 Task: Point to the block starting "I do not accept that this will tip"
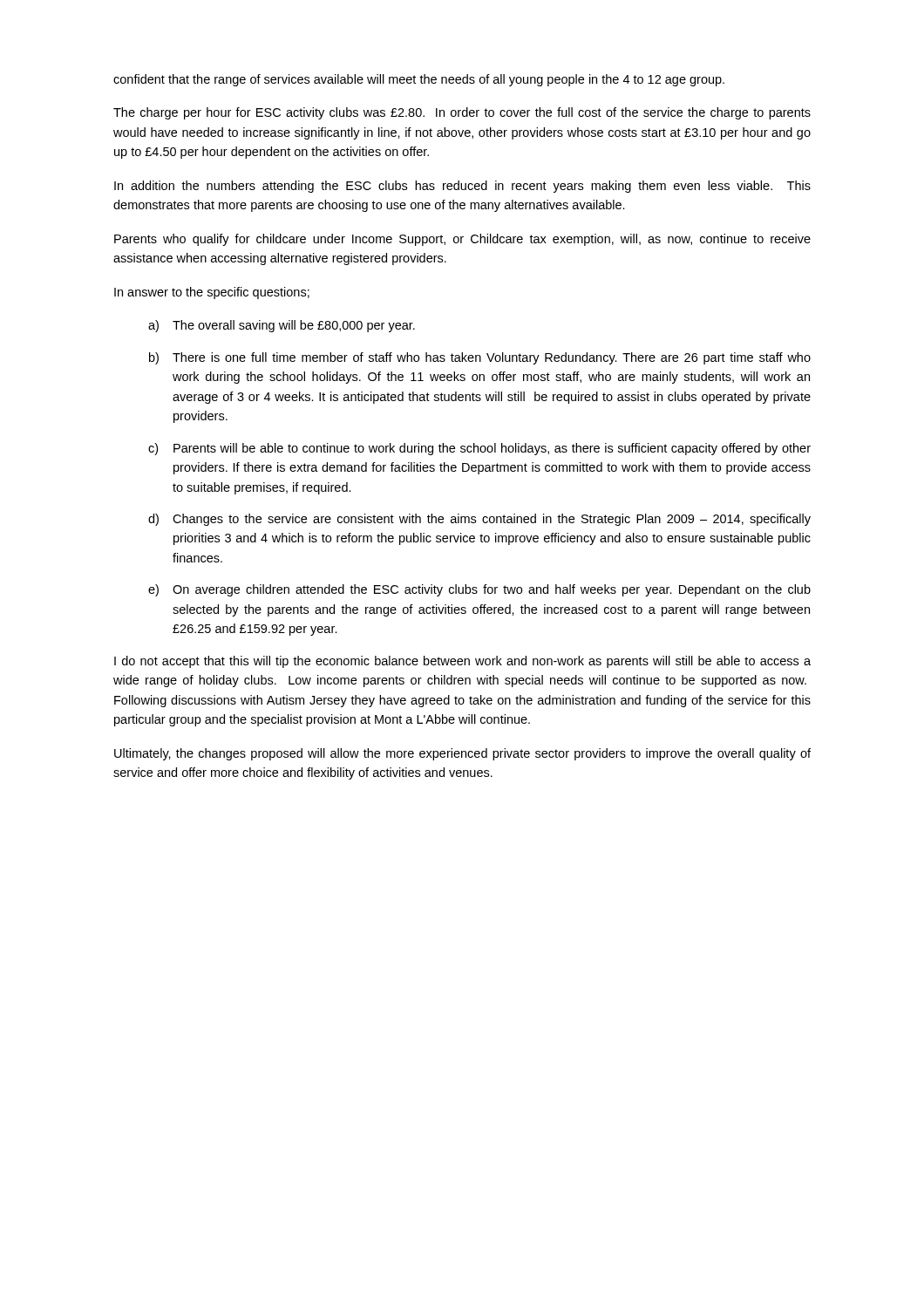[x=462, y=690]
